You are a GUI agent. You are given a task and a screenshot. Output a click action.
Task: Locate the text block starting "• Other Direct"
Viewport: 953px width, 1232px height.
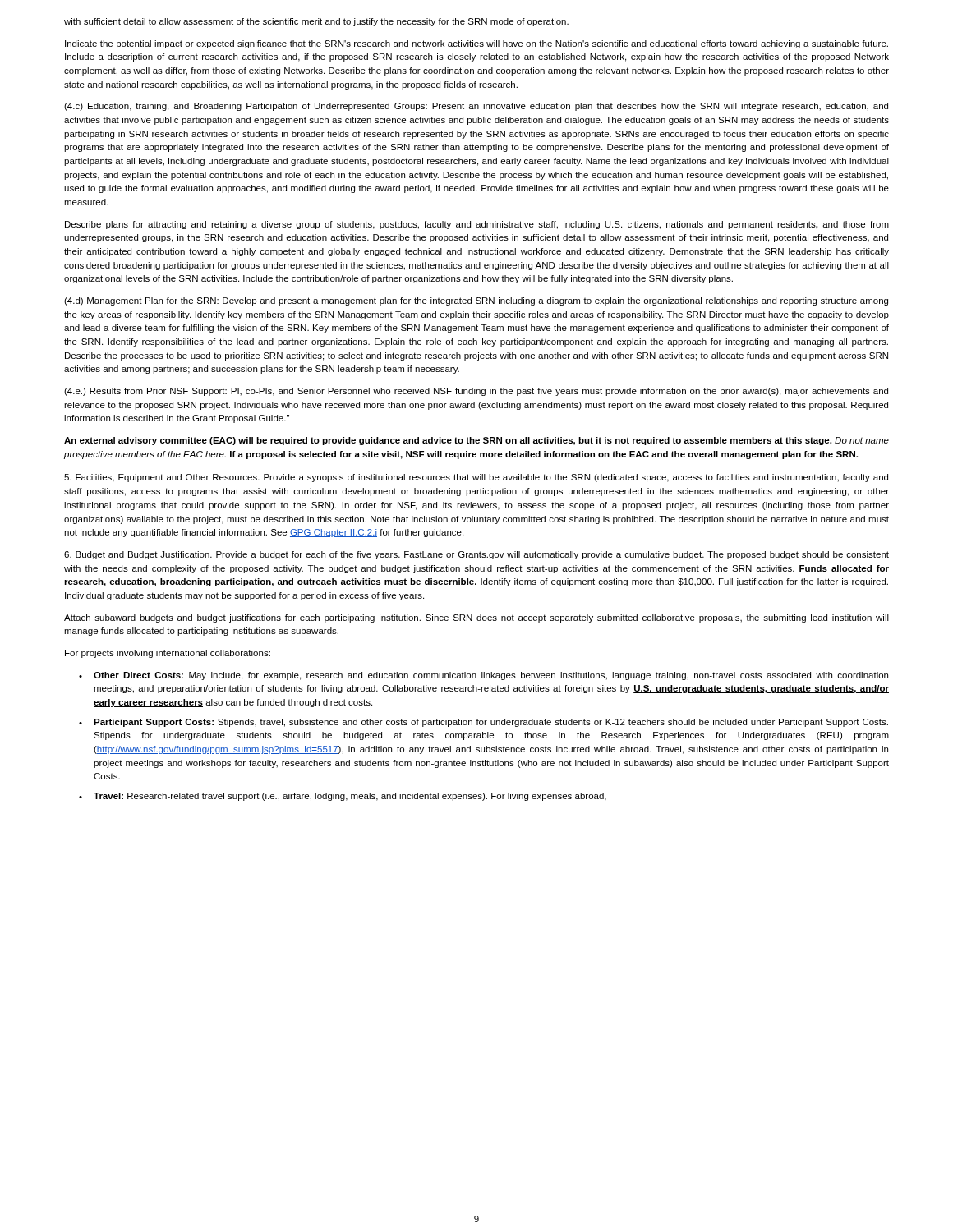[x=484, y=689]
